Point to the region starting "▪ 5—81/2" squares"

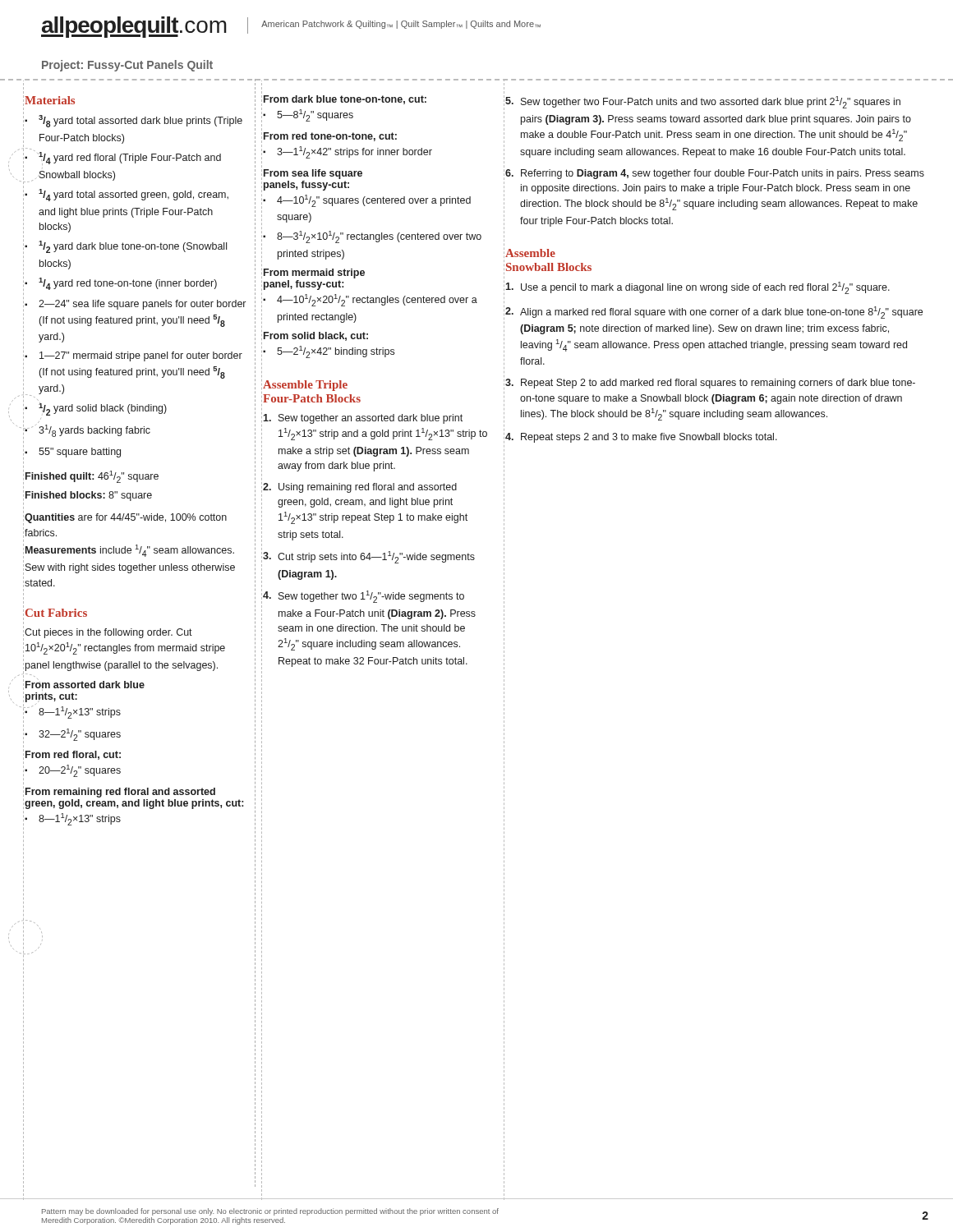308,115
